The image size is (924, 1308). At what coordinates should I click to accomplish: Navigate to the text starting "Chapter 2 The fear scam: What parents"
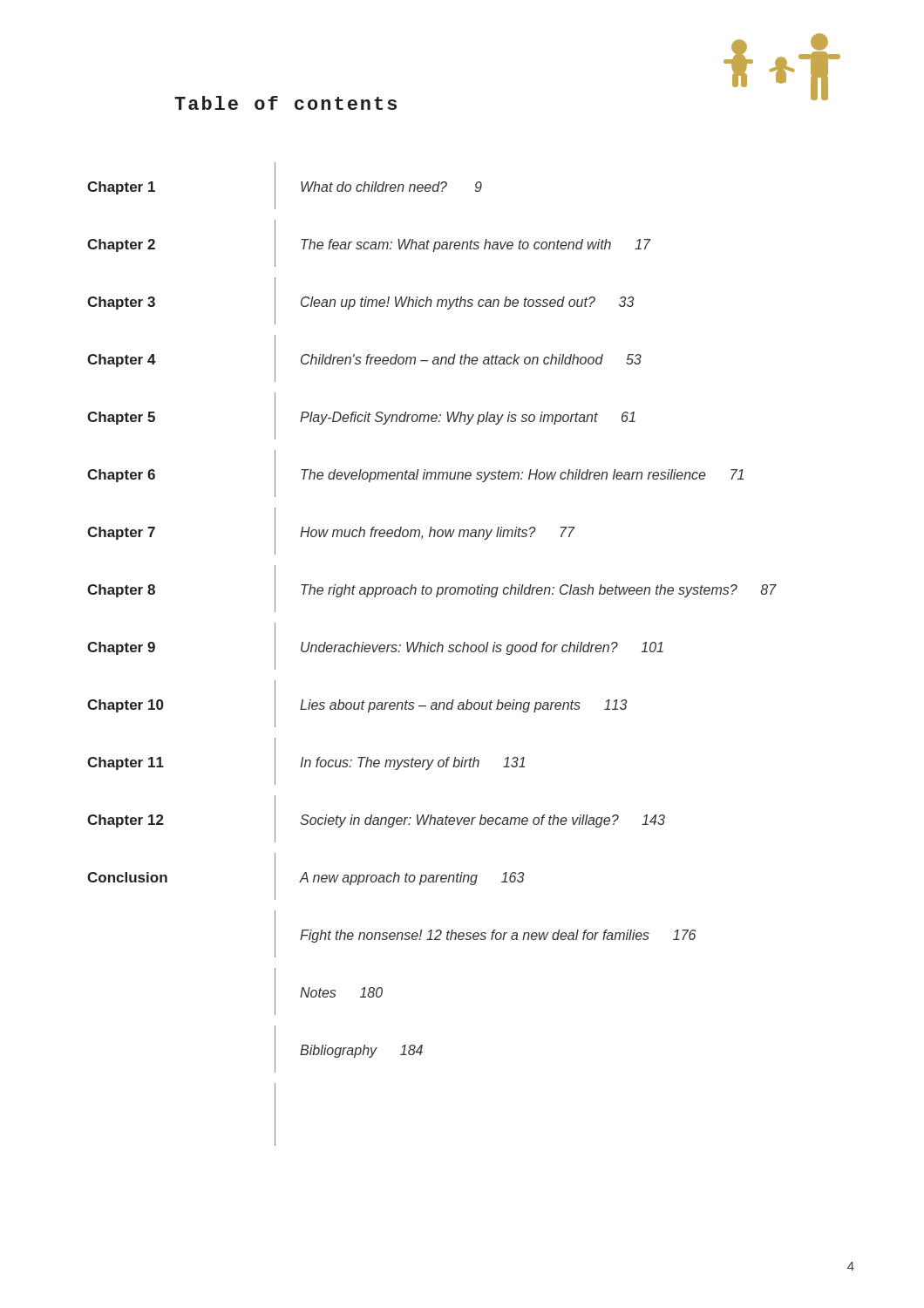coord(471,243)
